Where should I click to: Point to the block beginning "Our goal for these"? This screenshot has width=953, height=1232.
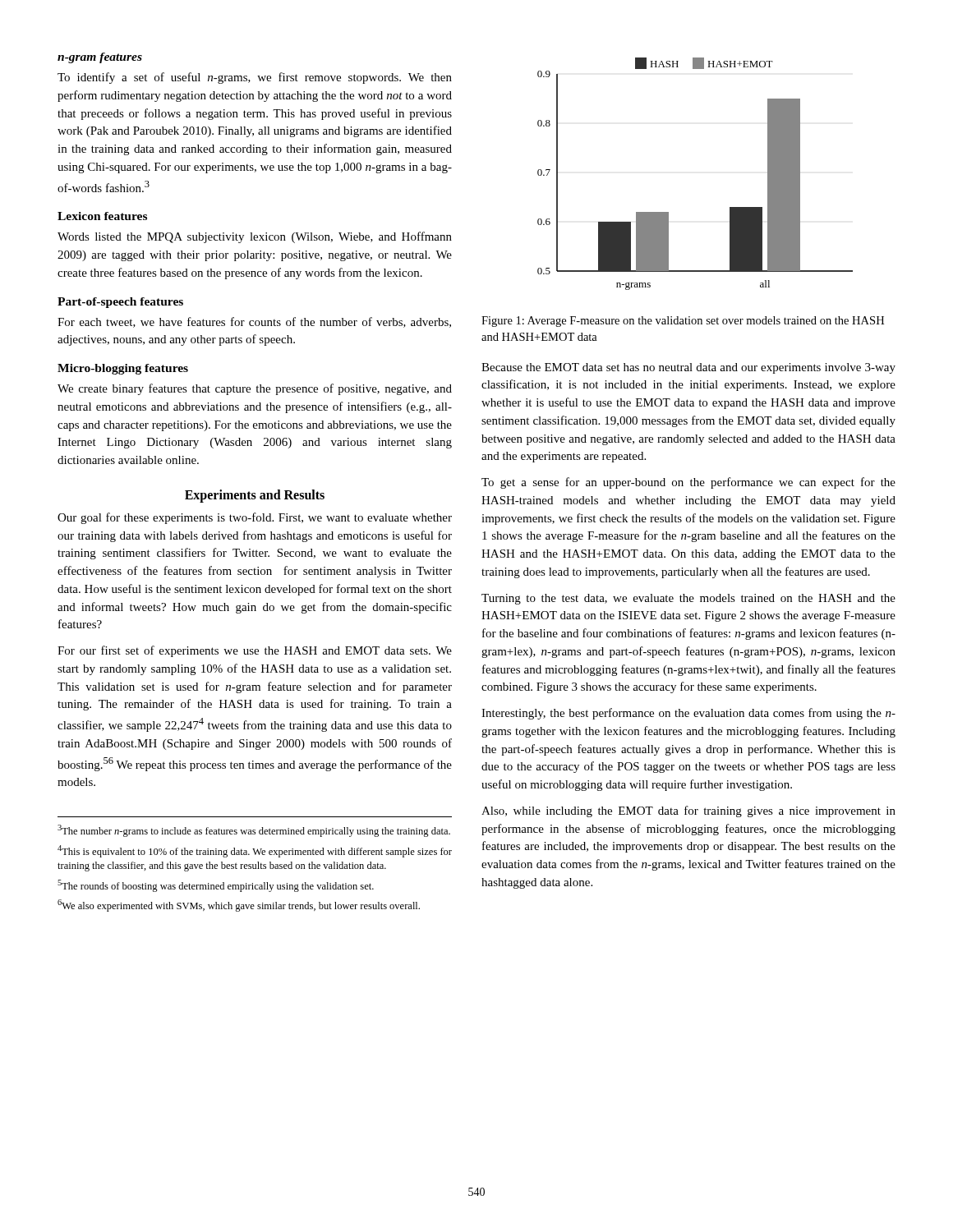coord(255,571)
